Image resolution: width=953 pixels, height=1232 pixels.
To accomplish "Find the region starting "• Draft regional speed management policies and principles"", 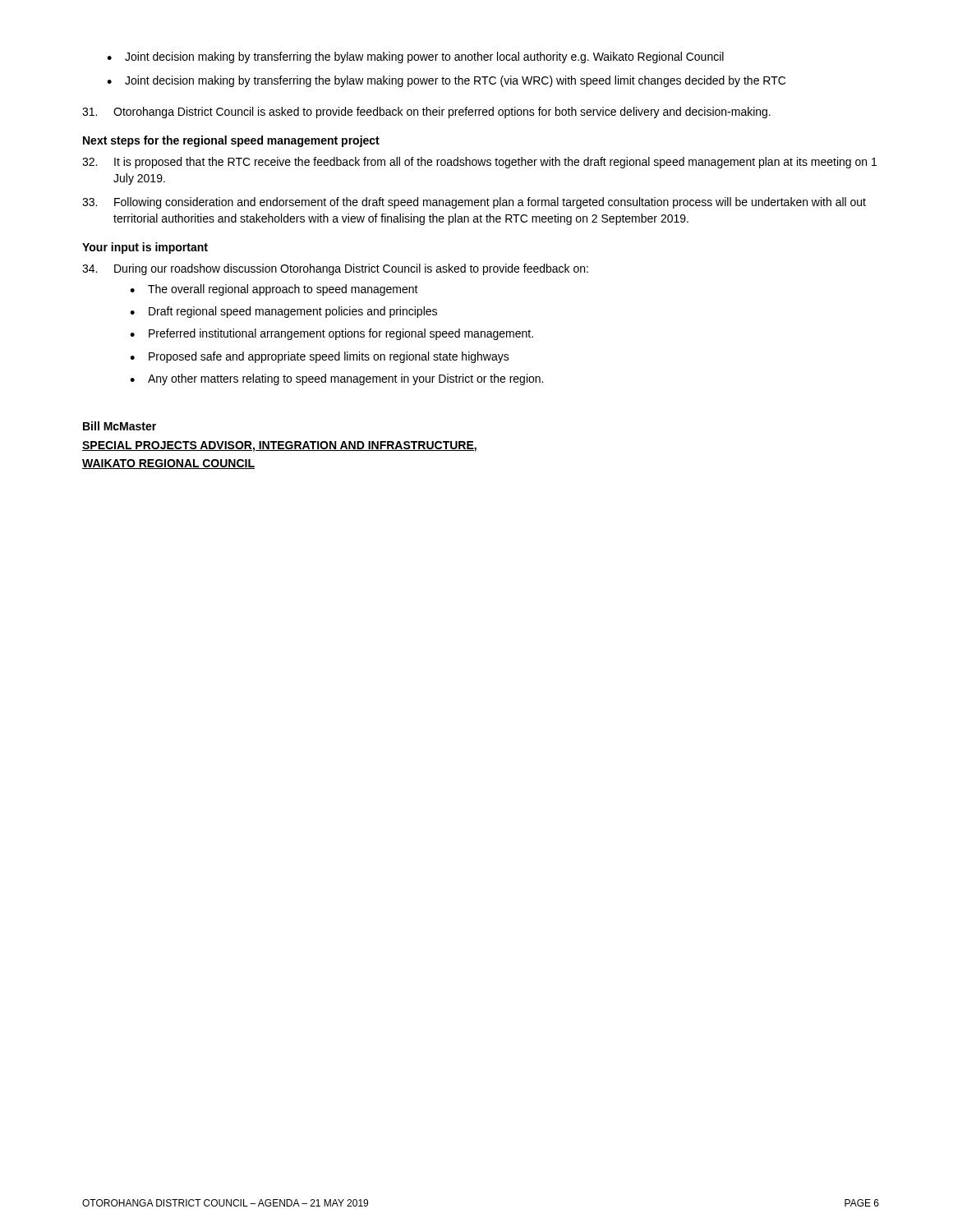I will click(x=283, y=312).
